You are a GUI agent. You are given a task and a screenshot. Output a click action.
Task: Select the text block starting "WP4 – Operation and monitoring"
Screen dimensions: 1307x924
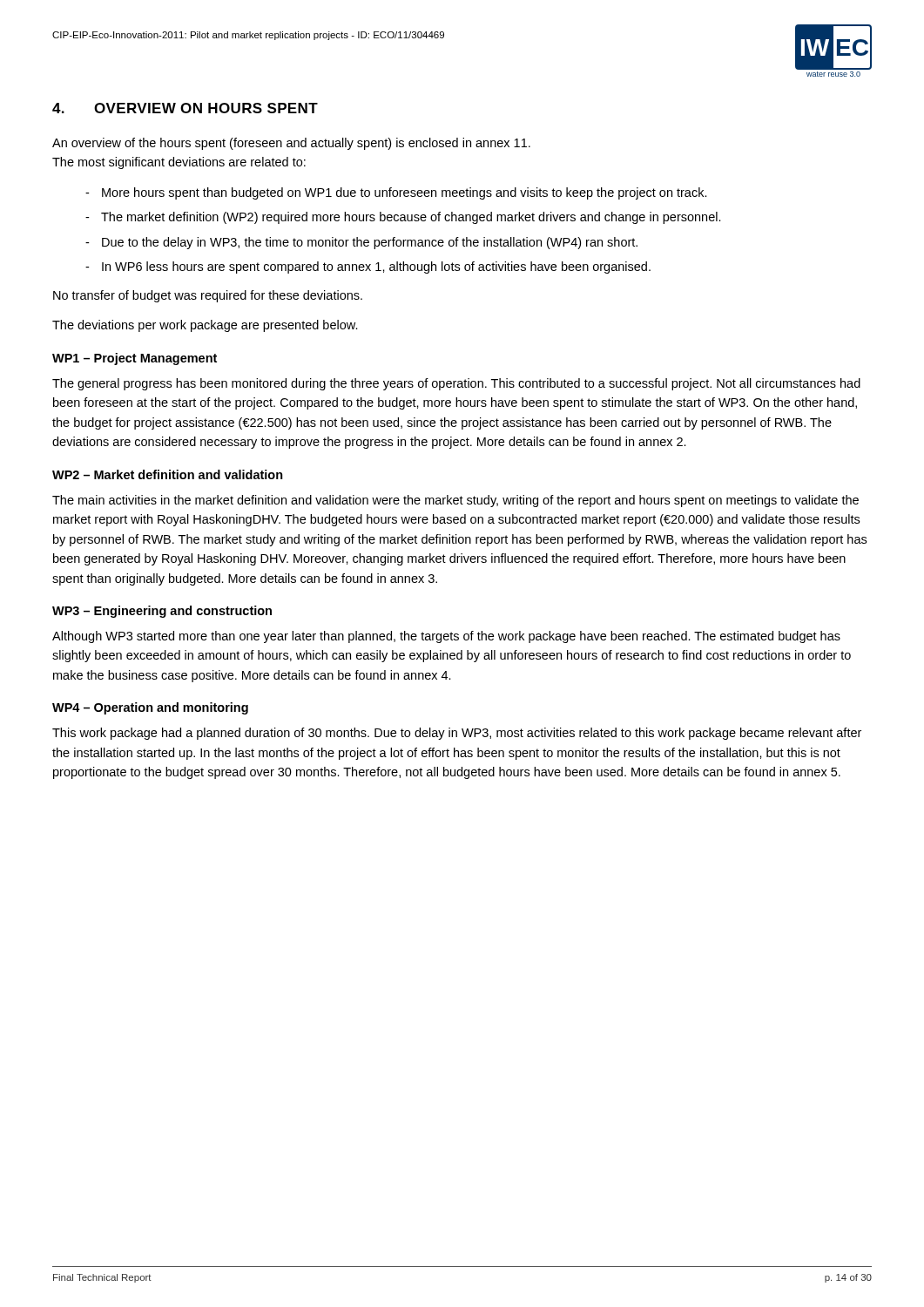pyautogui.click(x=151, y=708)
